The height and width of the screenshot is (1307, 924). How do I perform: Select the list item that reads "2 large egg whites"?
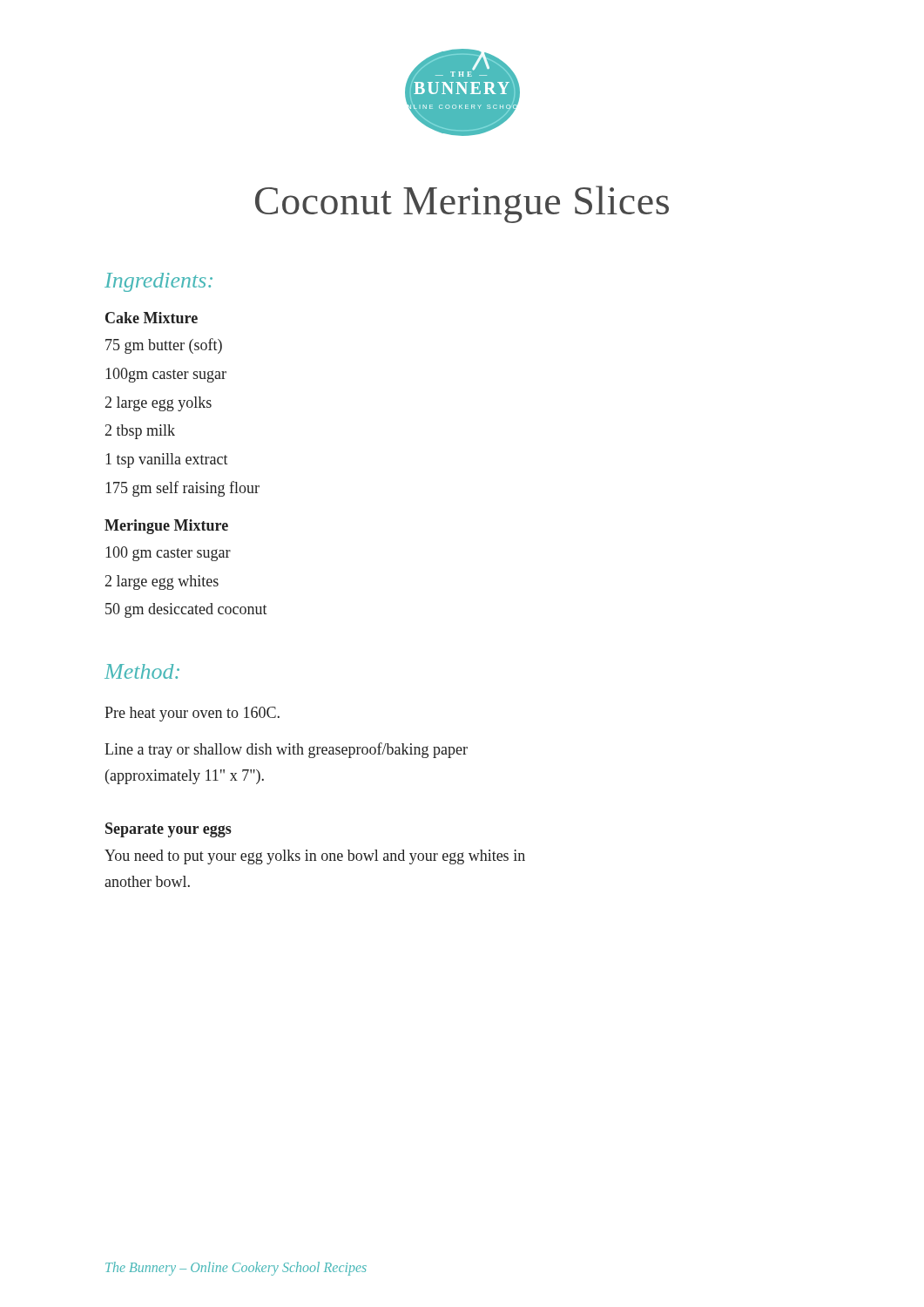click(x=162, y=581)
